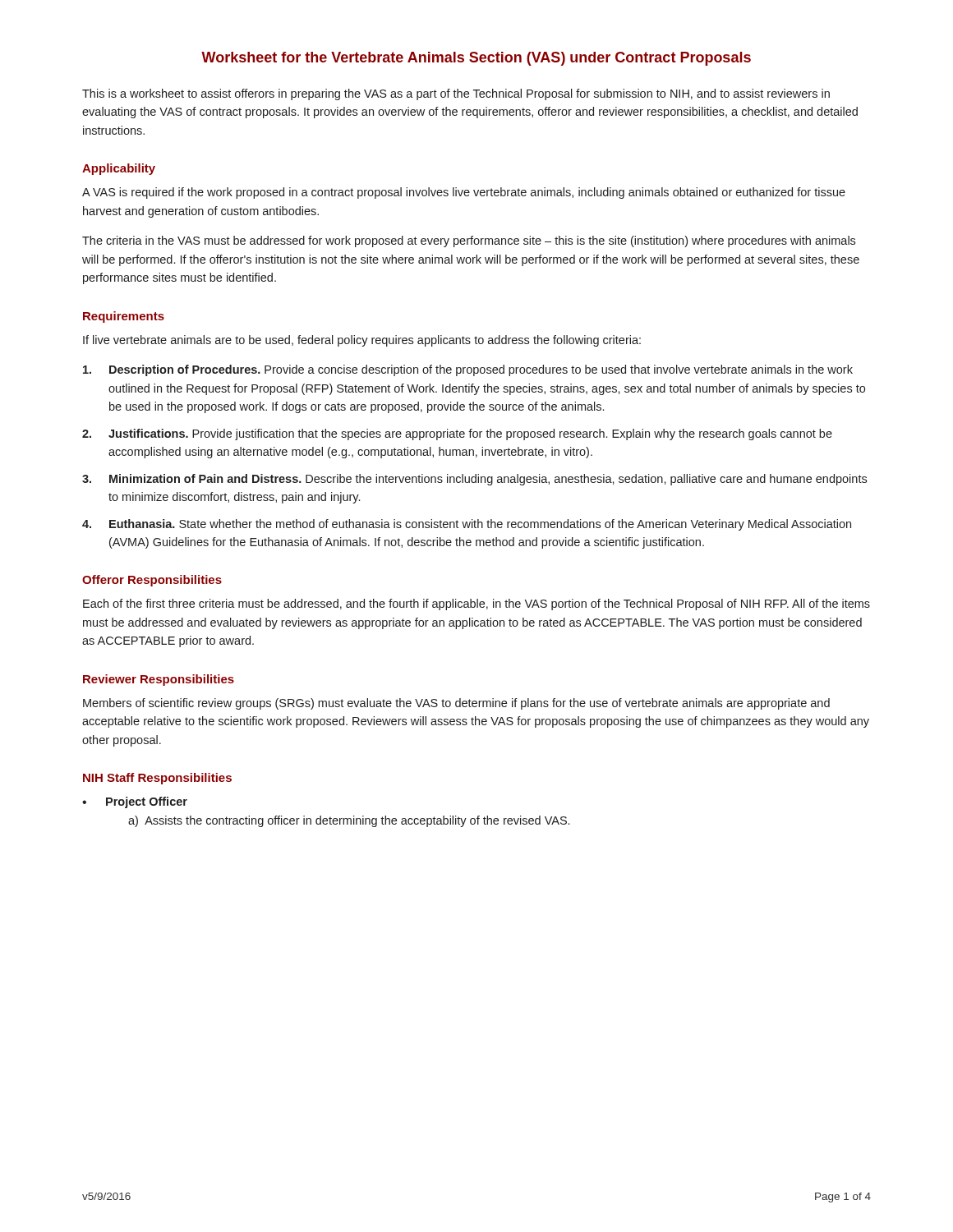The height and width of the screenshot is (1232, 953).
Task: Click on the title containing "Worksheet for the Vertebrate Animals Section"
Action: tap(476, 57)
